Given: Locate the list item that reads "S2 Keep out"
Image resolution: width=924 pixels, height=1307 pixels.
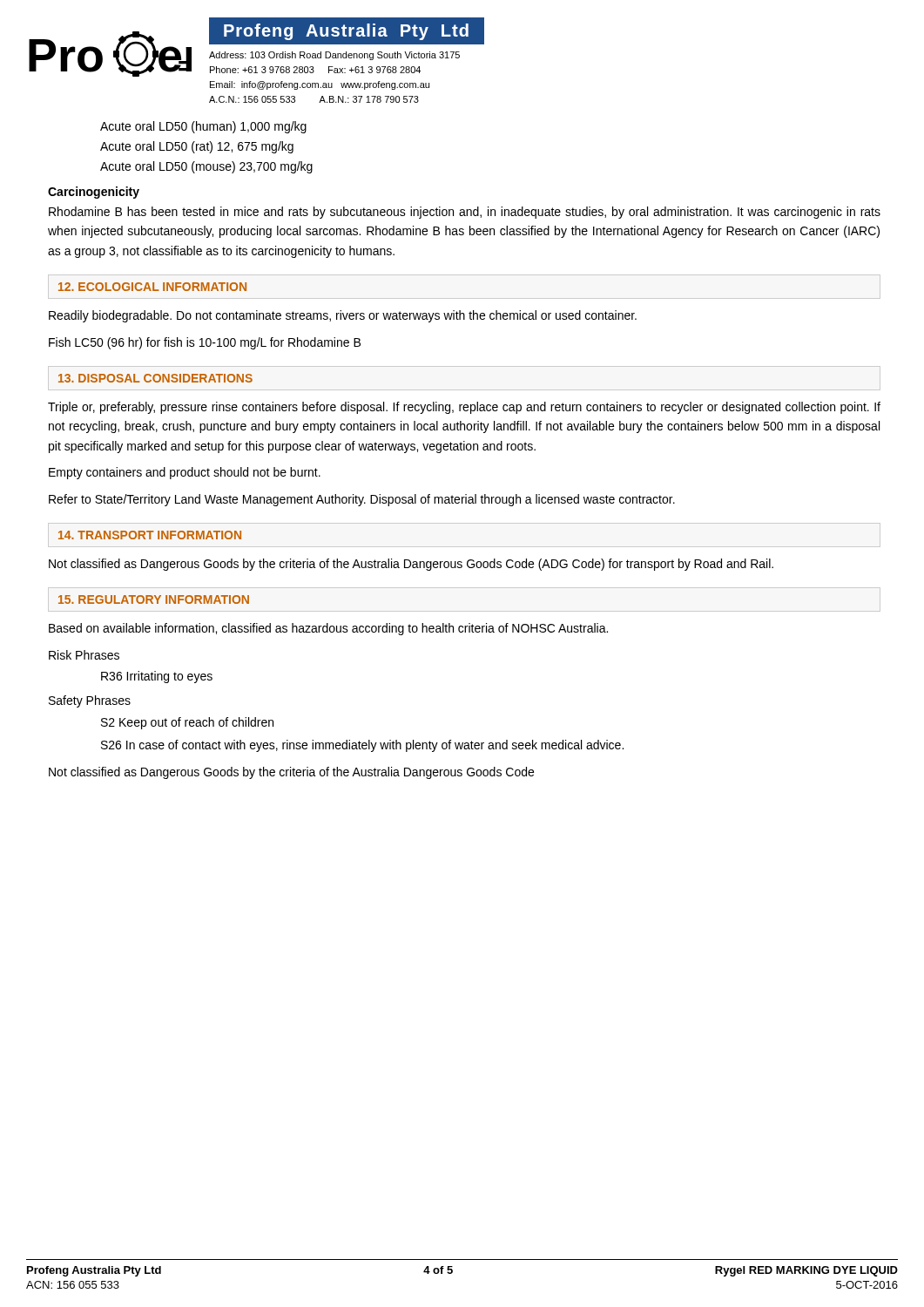Looking at the screenshot, I should 187,722.
